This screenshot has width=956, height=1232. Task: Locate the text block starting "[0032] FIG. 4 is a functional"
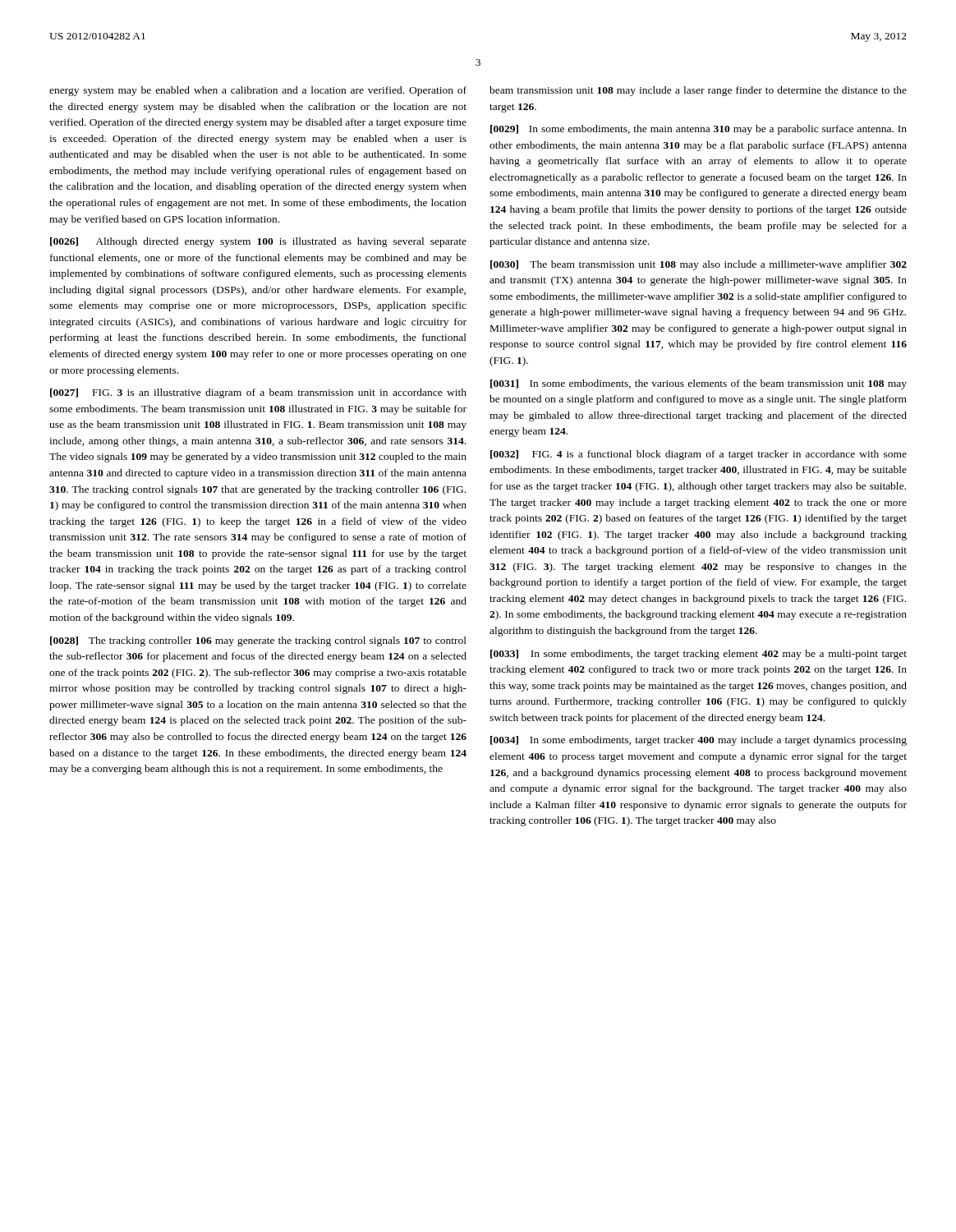pos(698,542)
